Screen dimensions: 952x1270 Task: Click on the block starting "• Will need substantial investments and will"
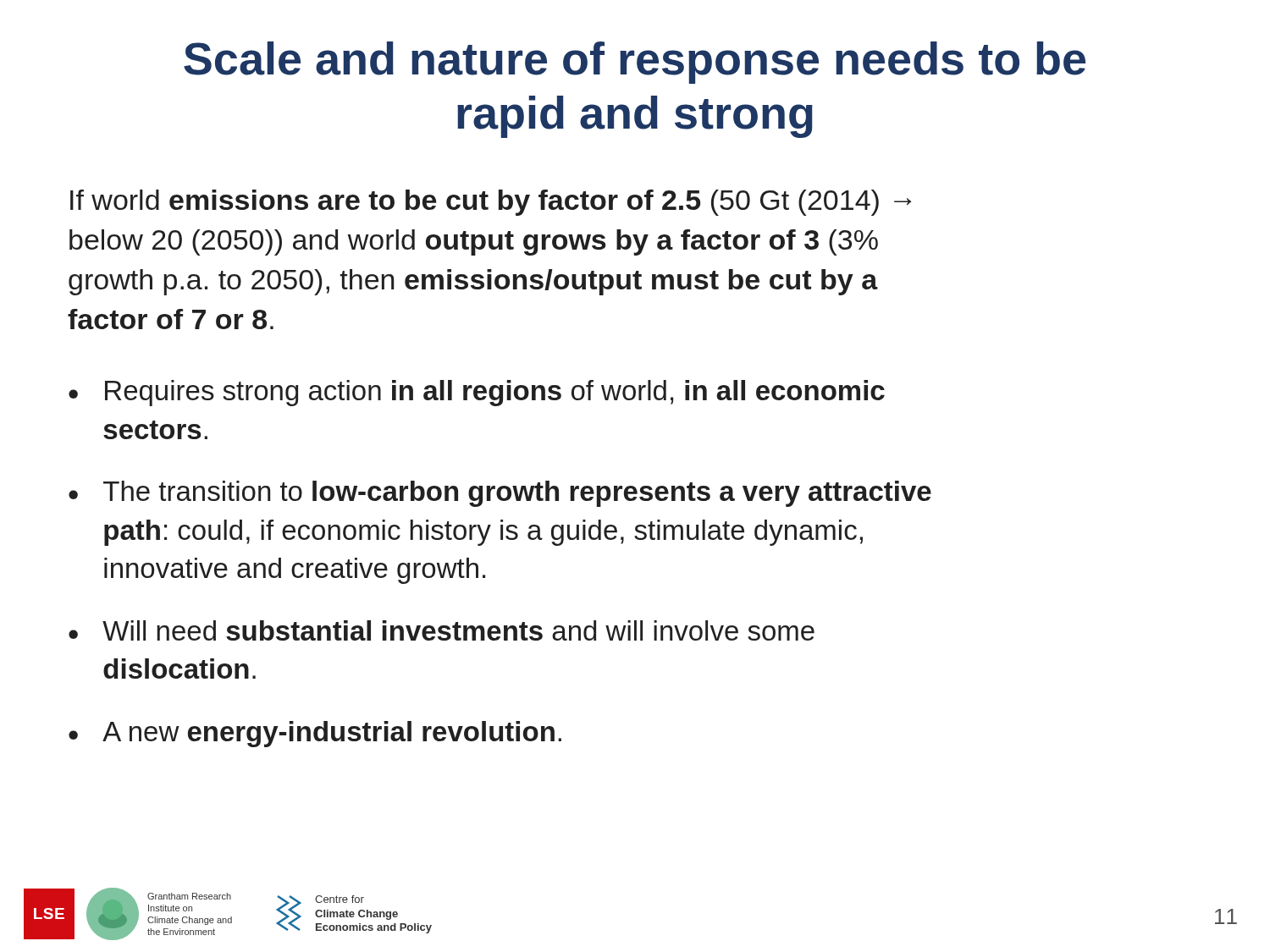click(x=442, y=650)
